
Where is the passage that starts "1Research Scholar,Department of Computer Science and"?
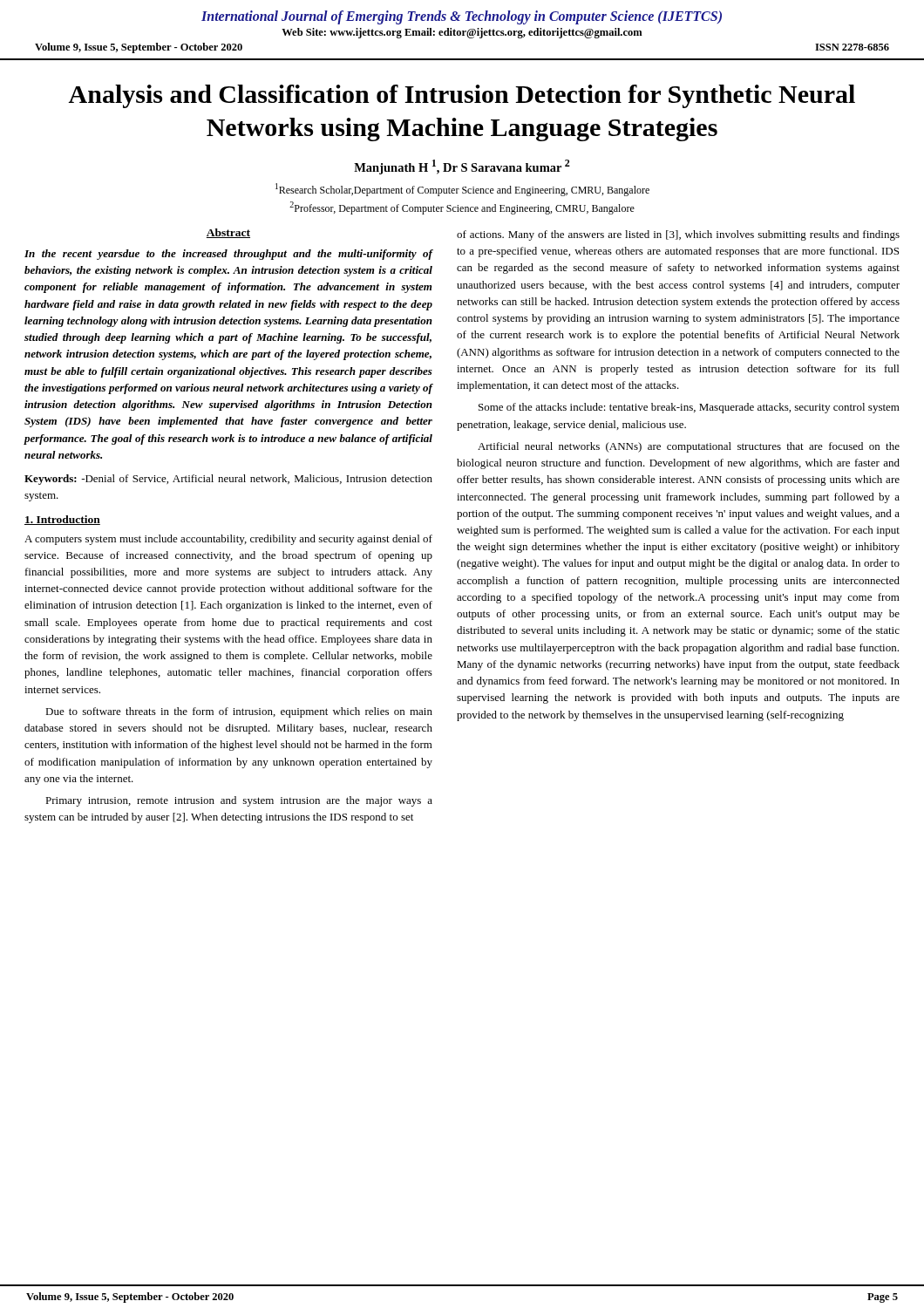[x=462, y=198]
